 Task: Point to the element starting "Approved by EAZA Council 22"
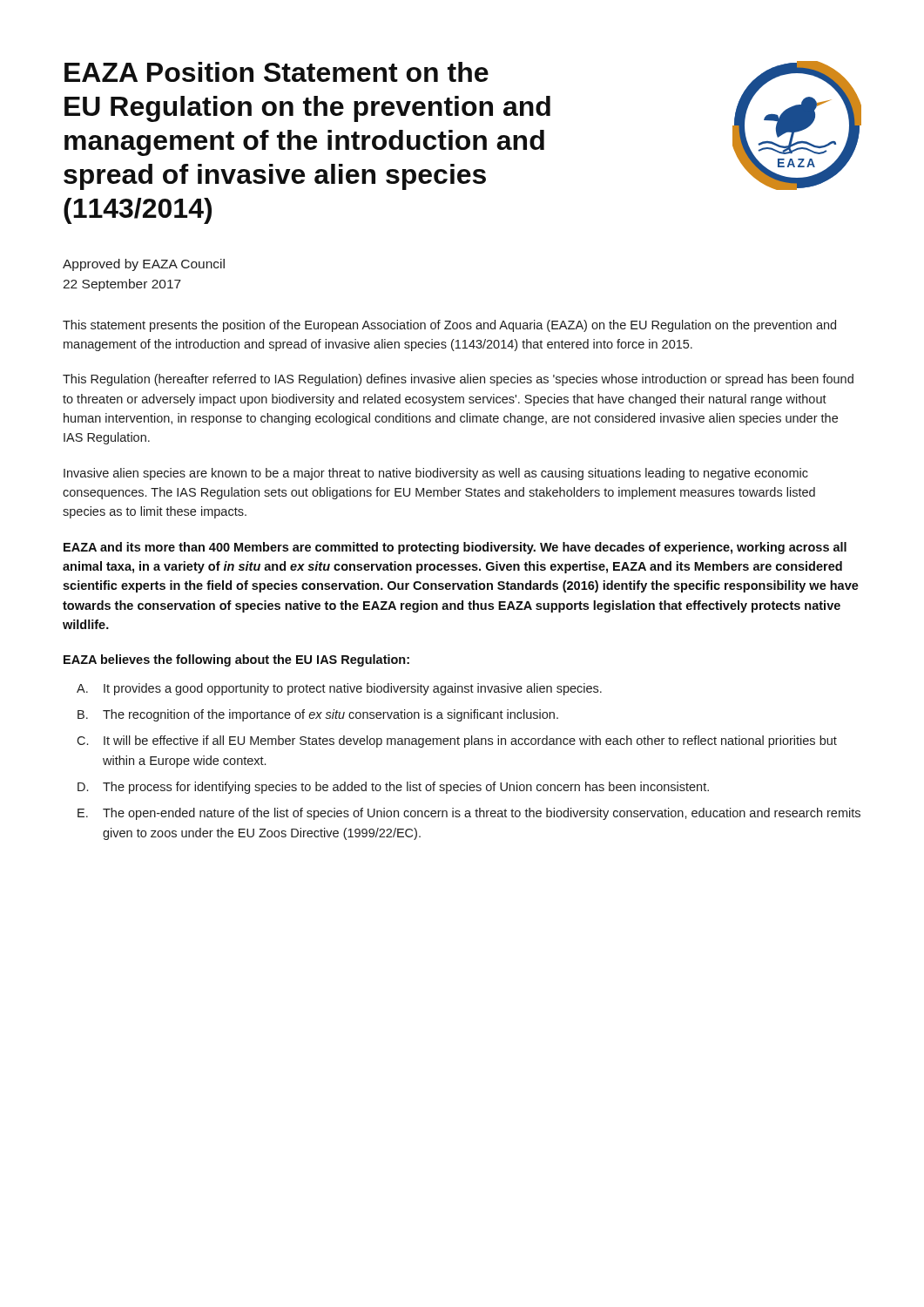pos(144,265)
